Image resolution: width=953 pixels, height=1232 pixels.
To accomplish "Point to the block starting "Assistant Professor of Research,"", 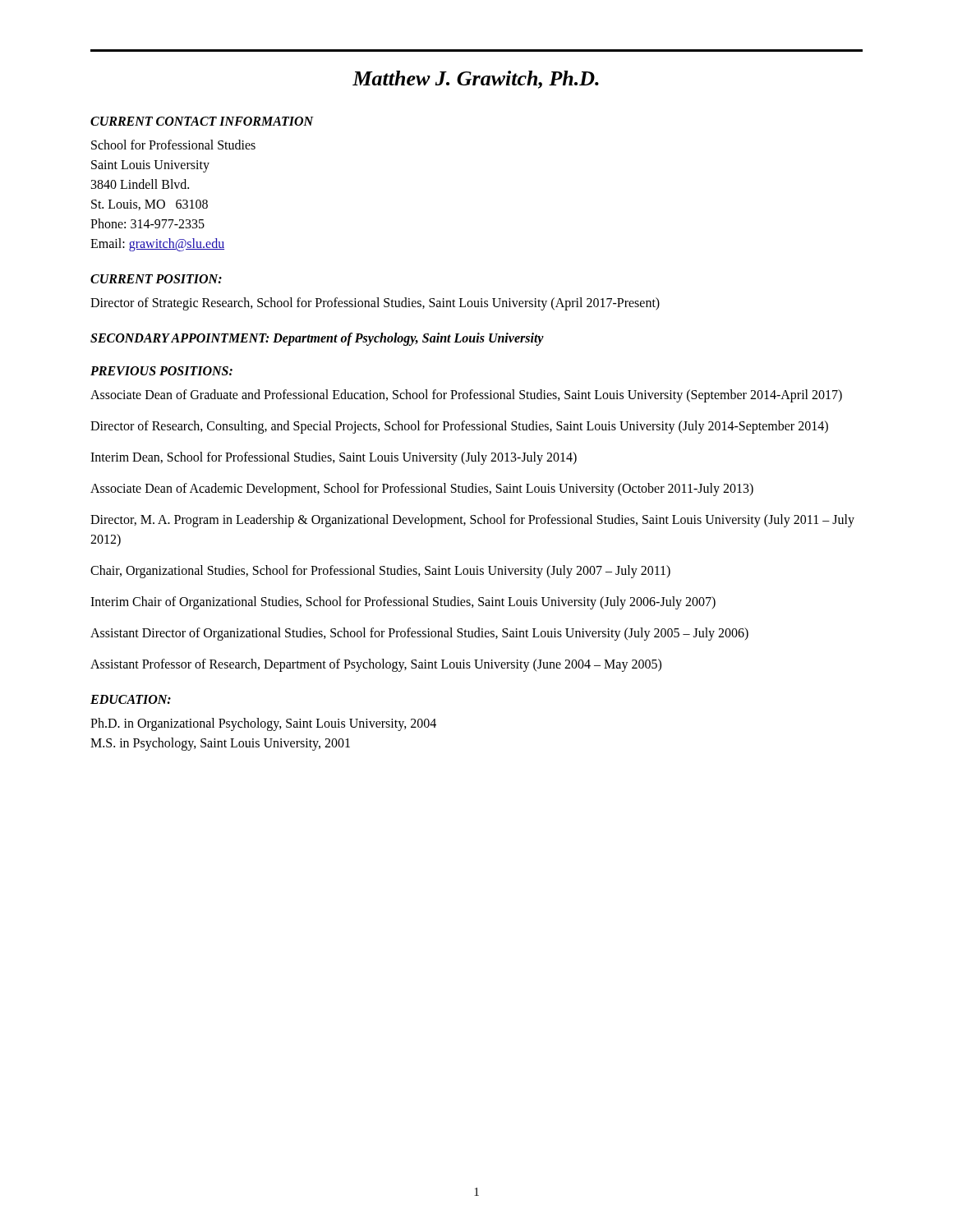I will [376, 664].
